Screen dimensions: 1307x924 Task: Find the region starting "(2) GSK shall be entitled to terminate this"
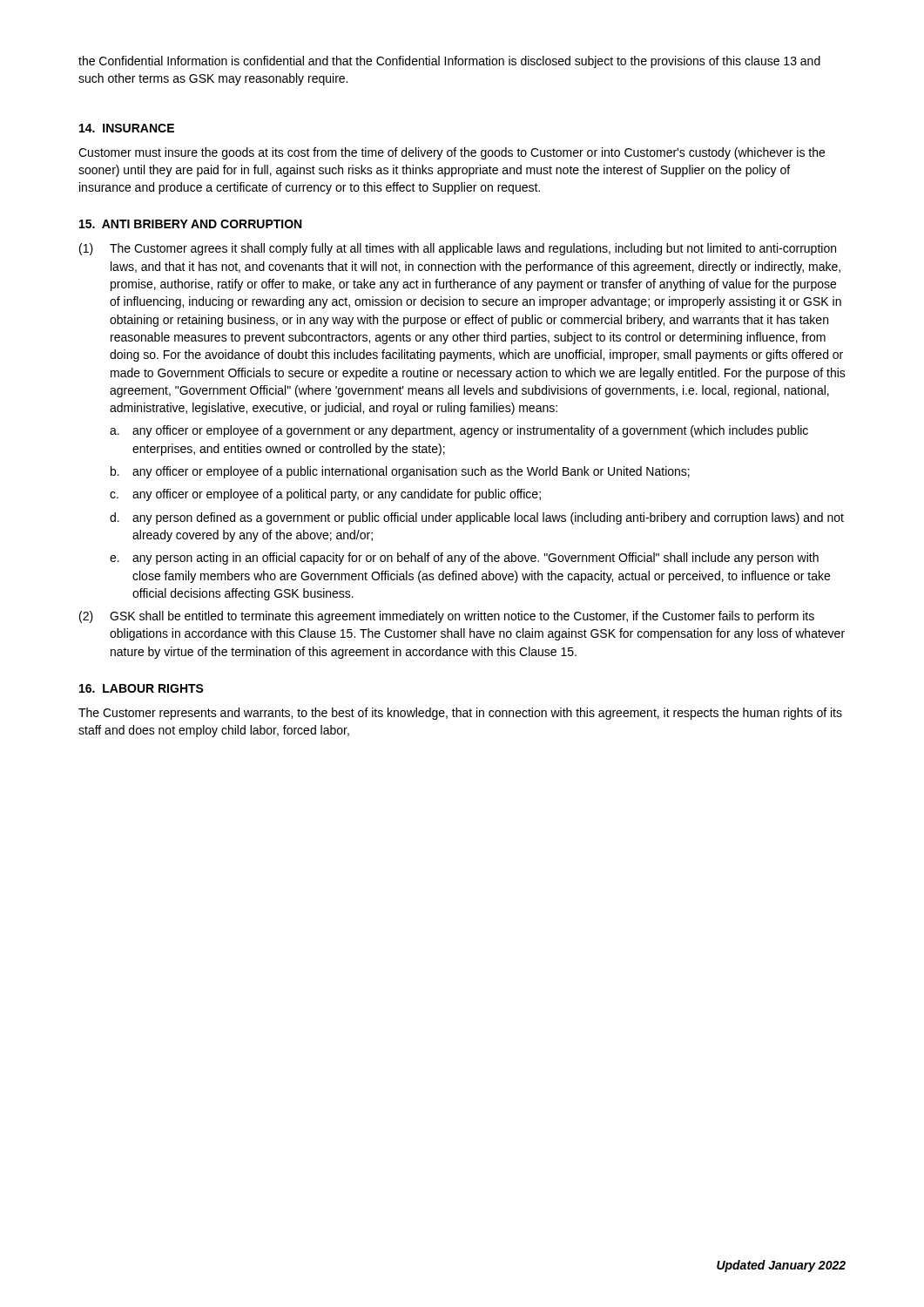tap(462, 634)
